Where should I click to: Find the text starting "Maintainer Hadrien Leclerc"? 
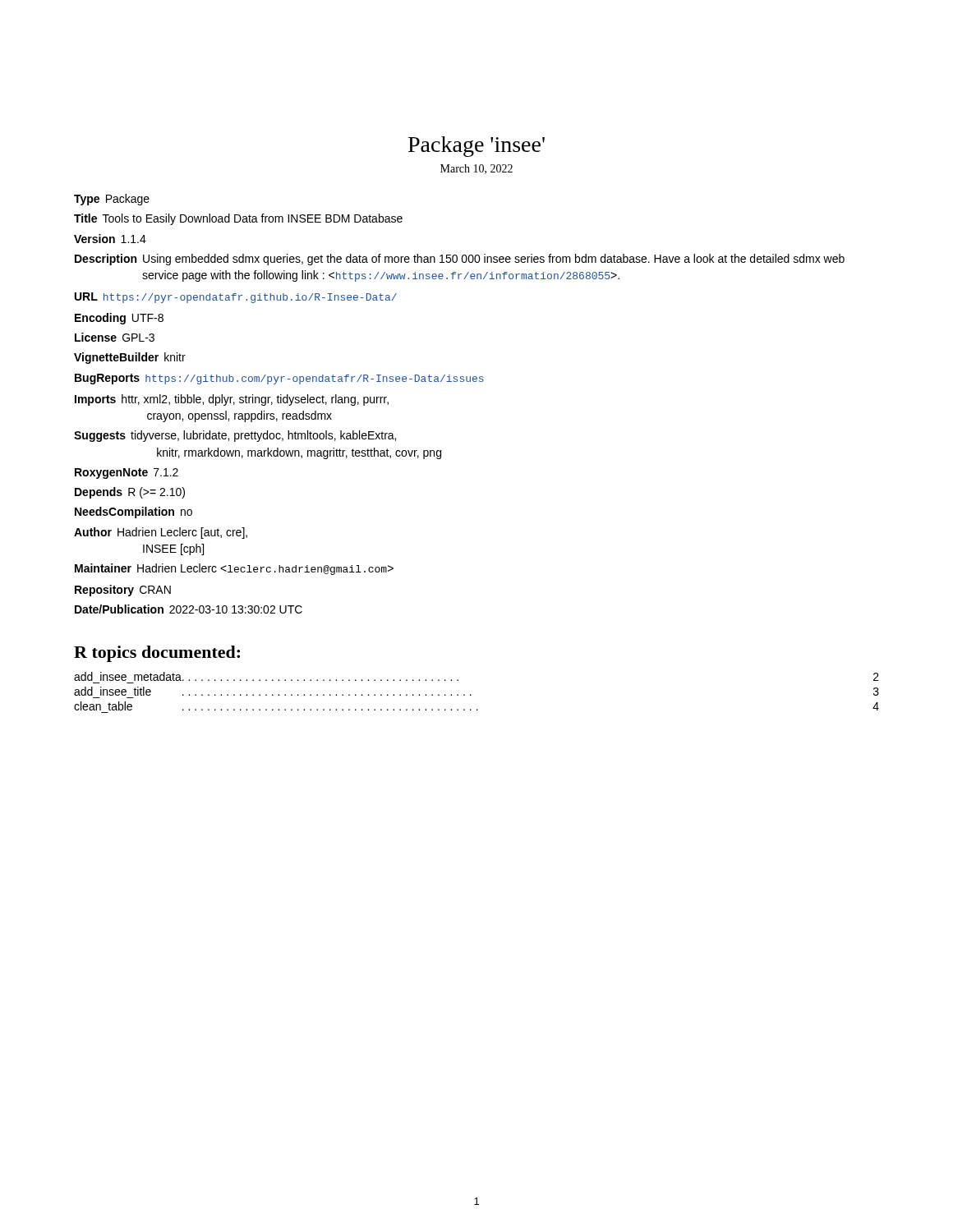pyautogui.click(x=234, y=569)
